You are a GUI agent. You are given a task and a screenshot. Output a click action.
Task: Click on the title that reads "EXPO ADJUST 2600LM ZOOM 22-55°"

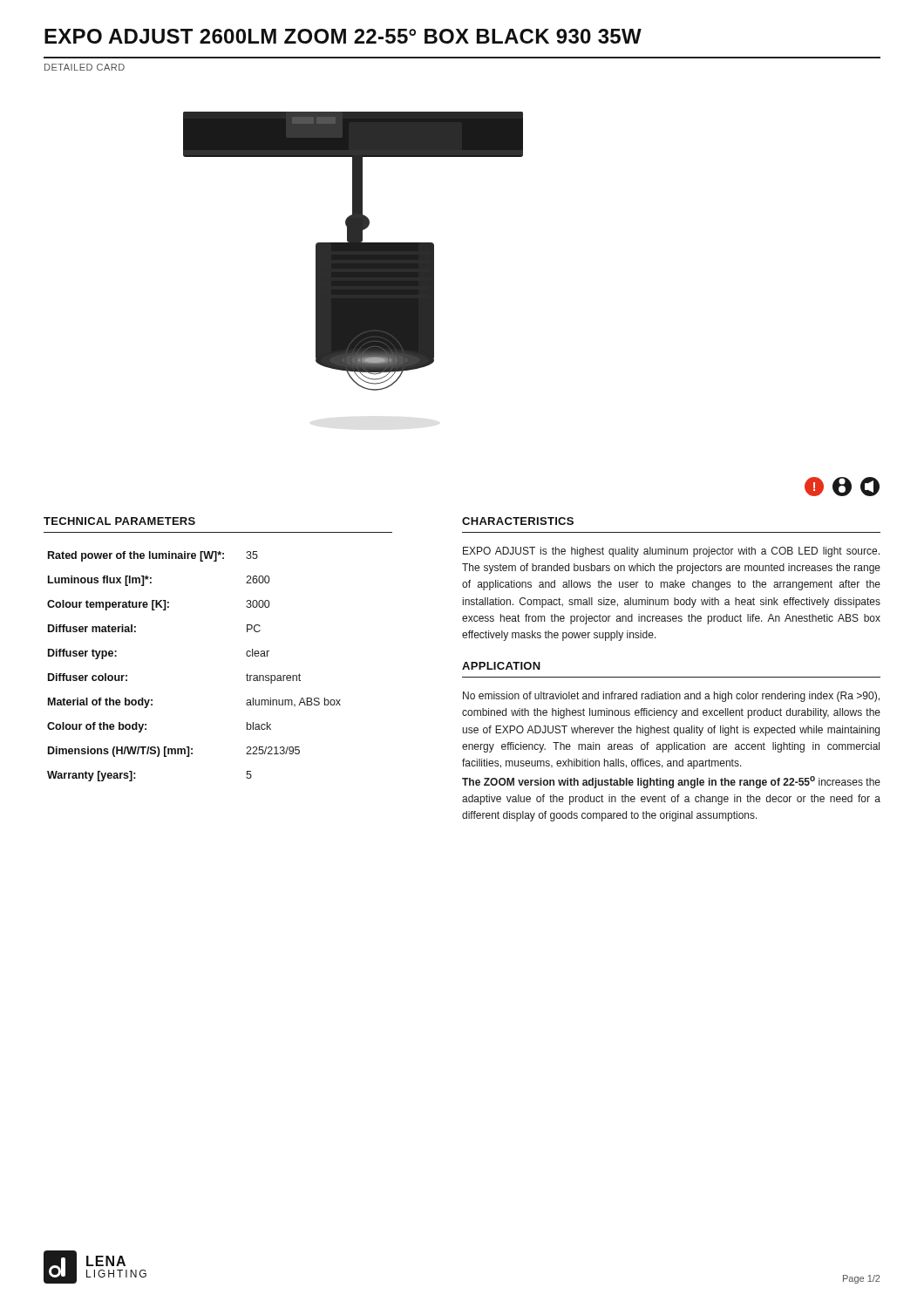click(x=462, y=41)
